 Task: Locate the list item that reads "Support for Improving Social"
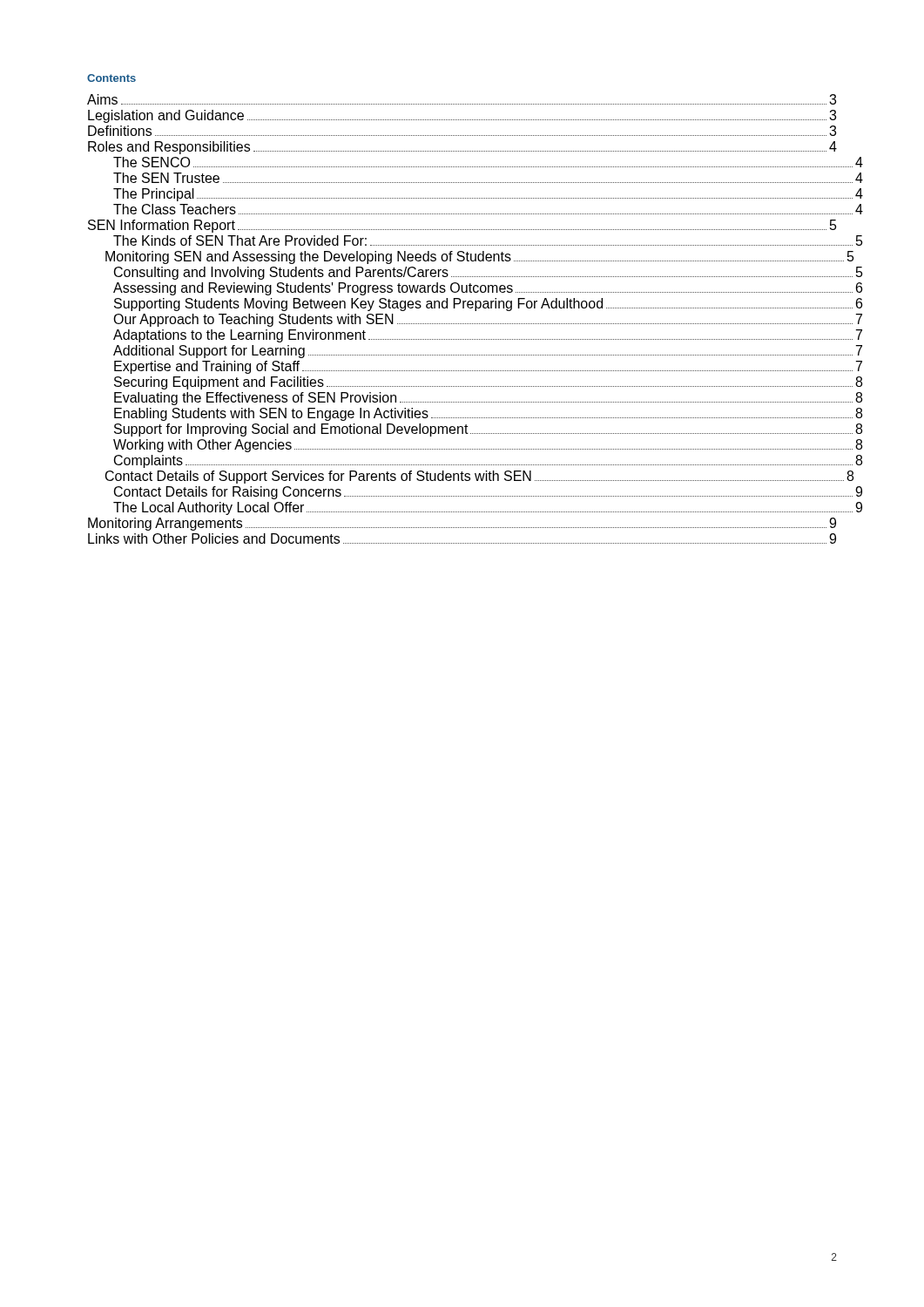click(462, 430)
